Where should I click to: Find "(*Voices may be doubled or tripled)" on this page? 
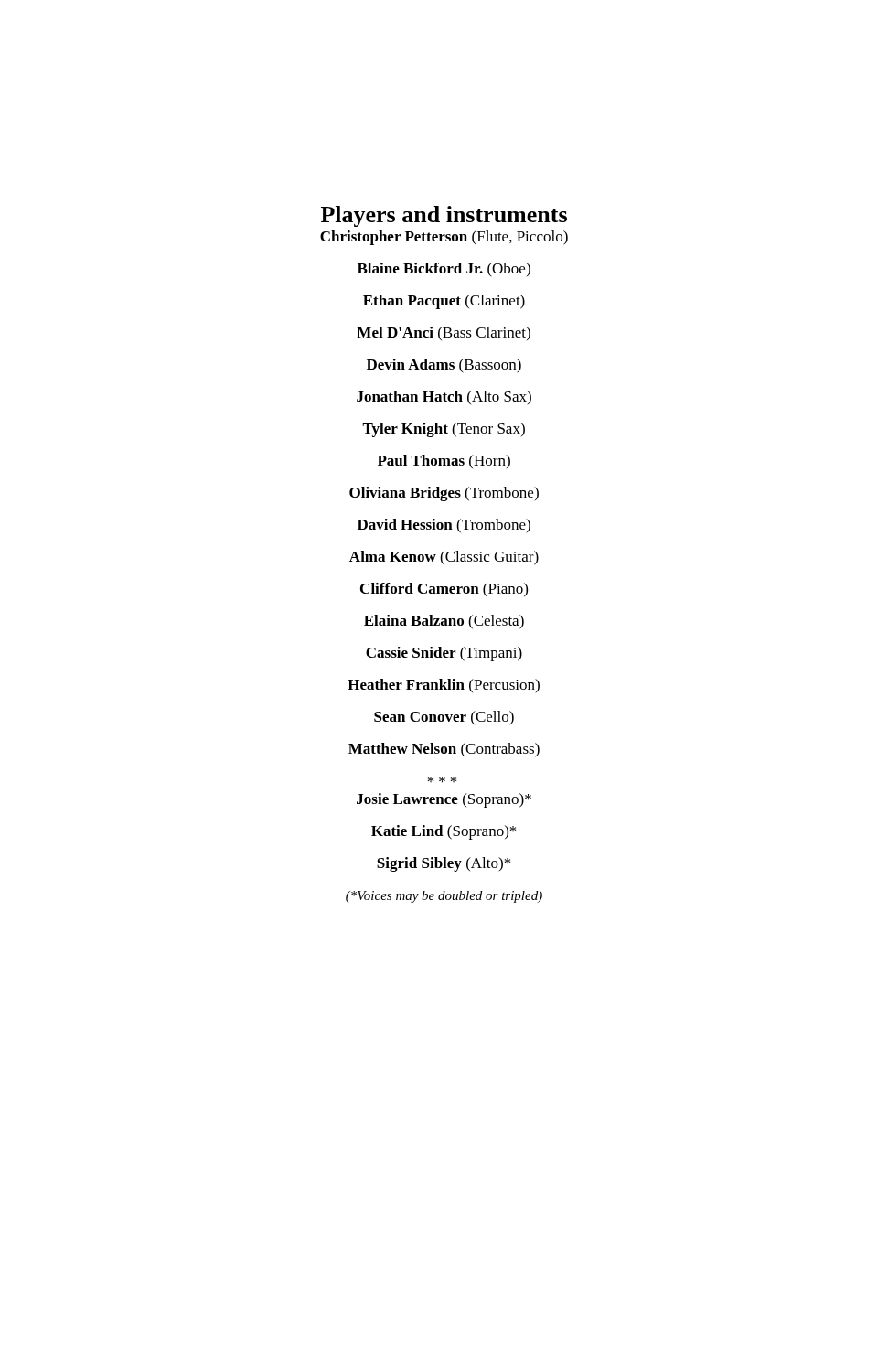point(444,895)
